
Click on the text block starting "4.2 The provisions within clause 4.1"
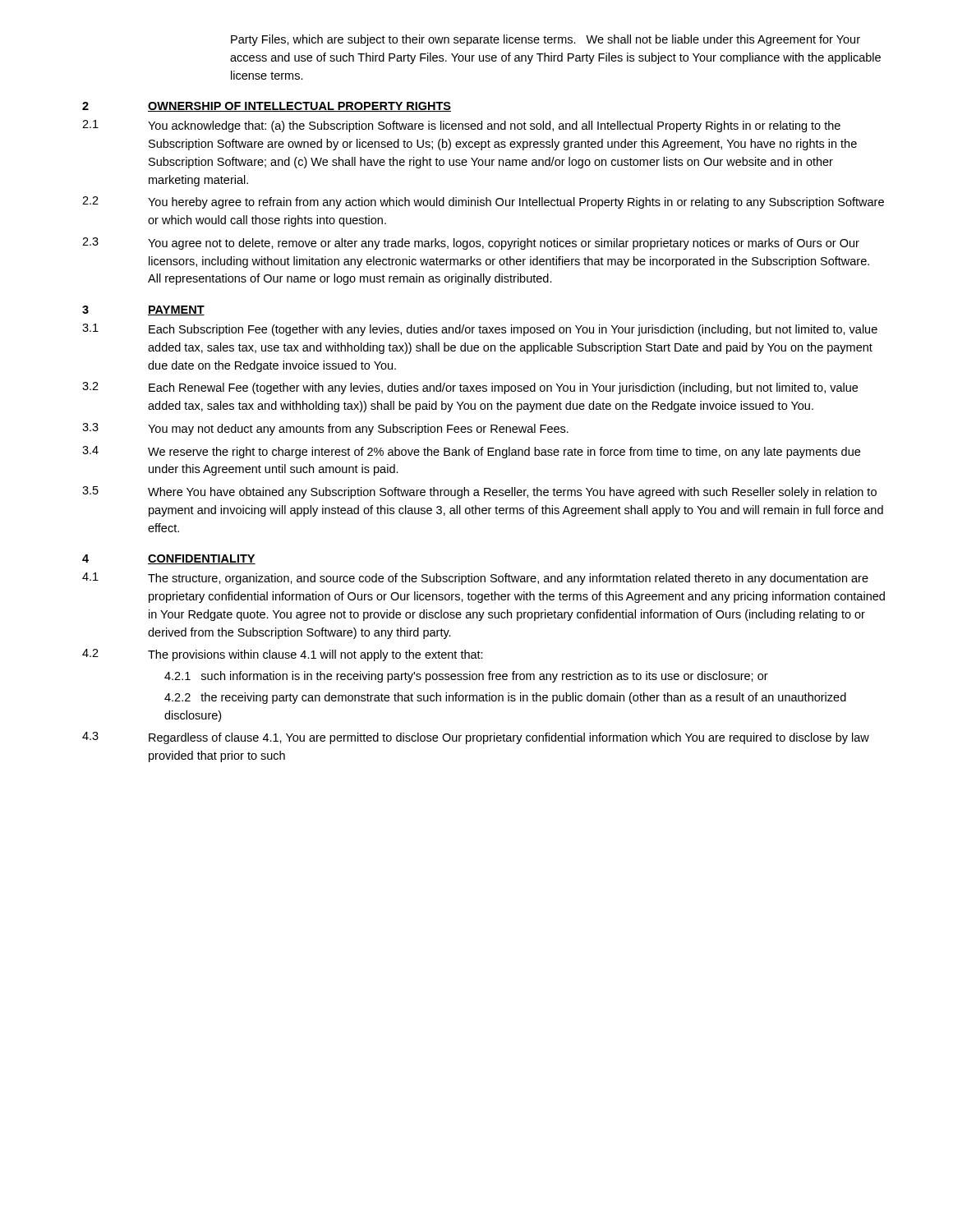click(485, 686)
